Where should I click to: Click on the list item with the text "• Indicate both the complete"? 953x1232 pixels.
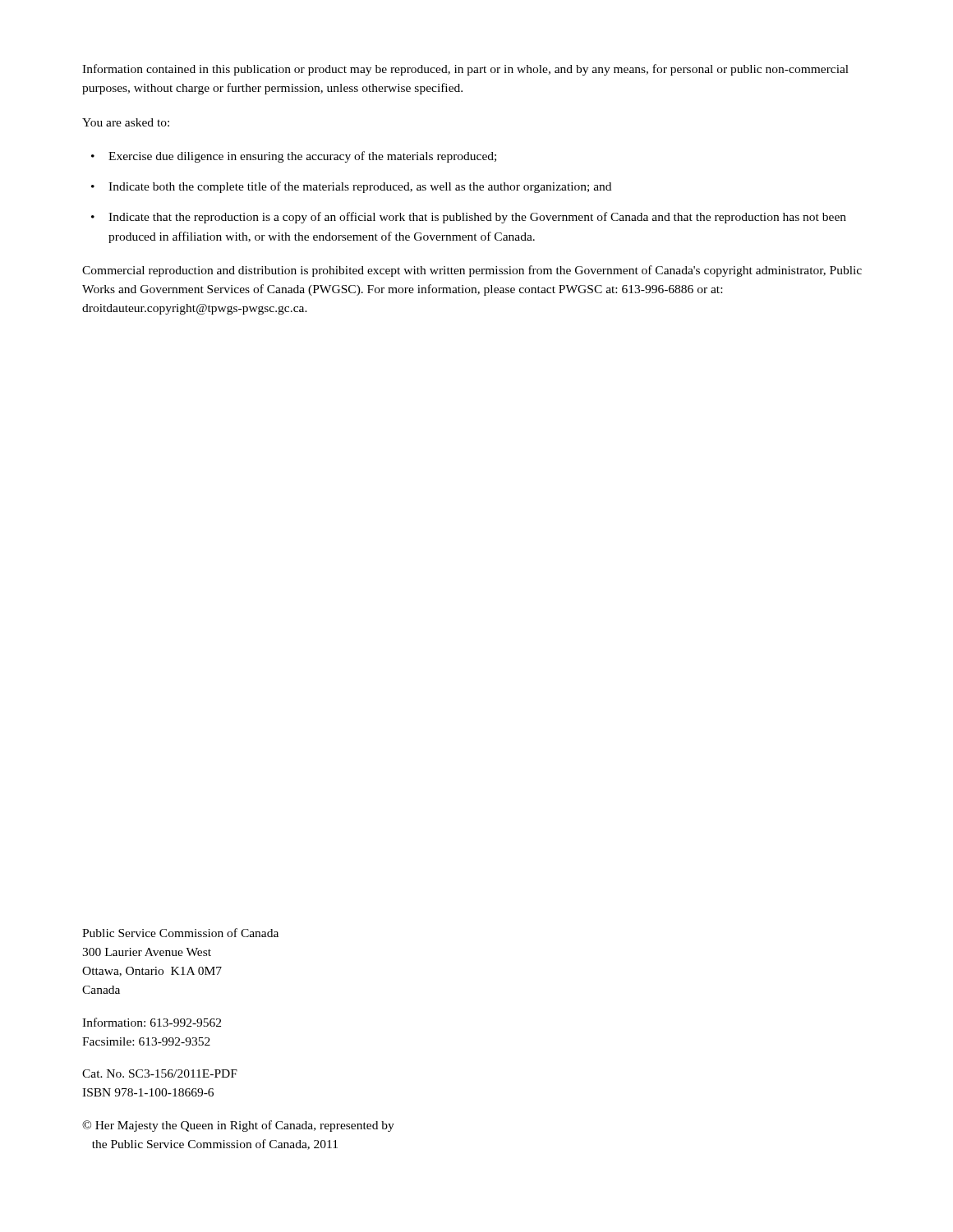[x=481, y=186]
